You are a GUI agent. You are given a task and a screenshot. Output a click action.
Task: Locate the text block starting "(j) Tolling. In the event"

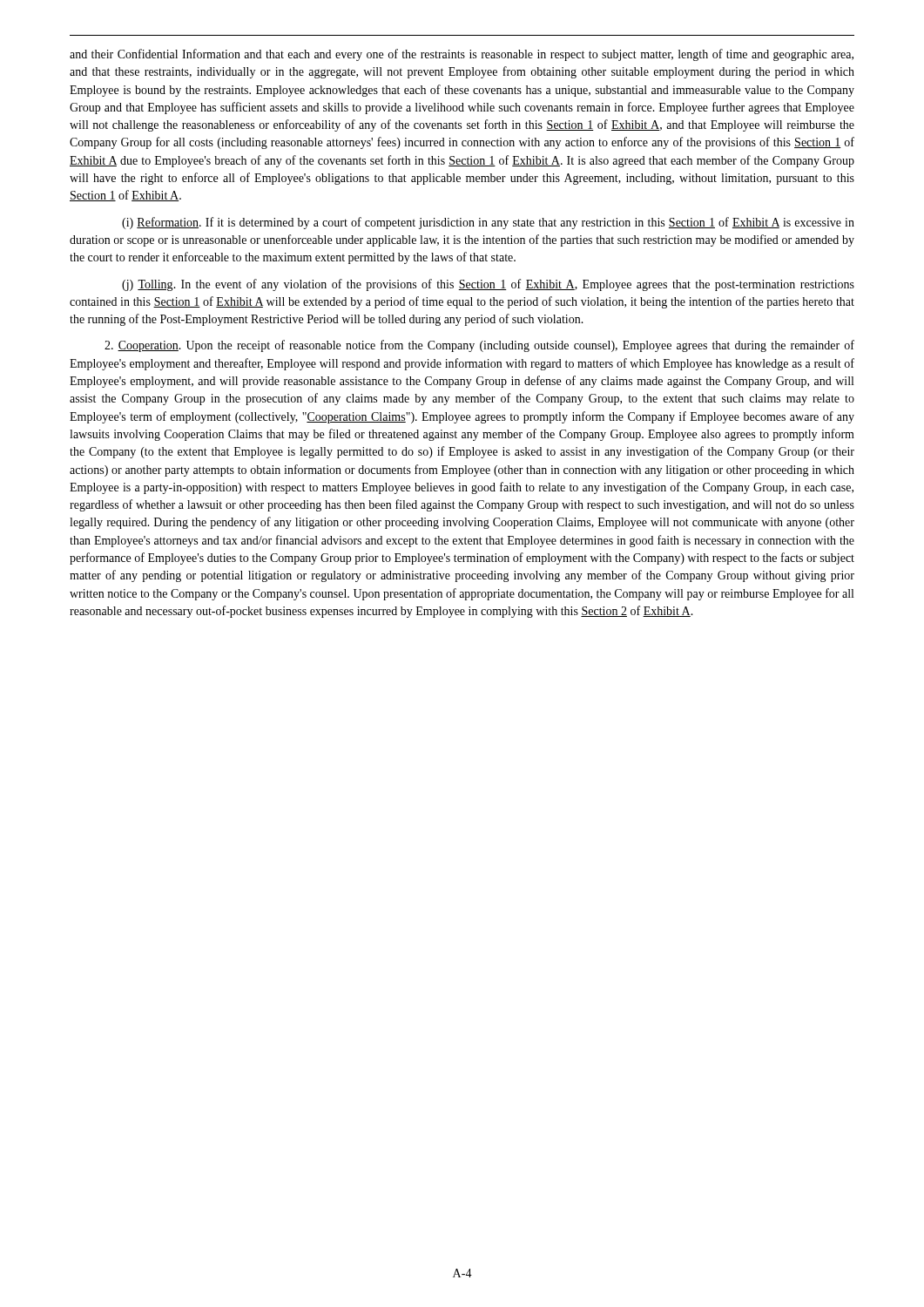click(462, 302)
